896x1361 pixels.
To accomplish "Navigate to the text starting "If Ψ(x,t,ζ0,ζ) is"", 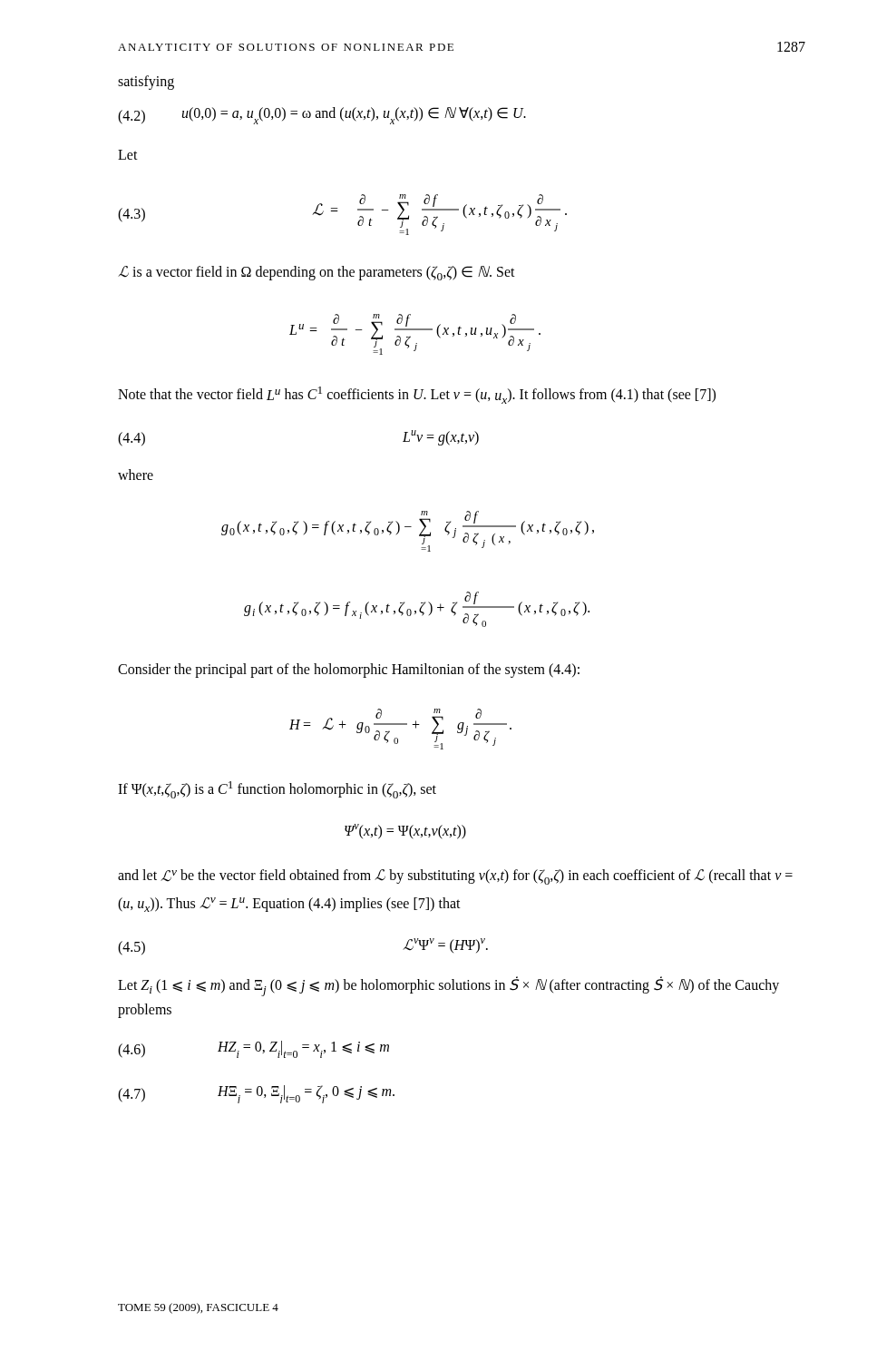I will tap(277, 789).
